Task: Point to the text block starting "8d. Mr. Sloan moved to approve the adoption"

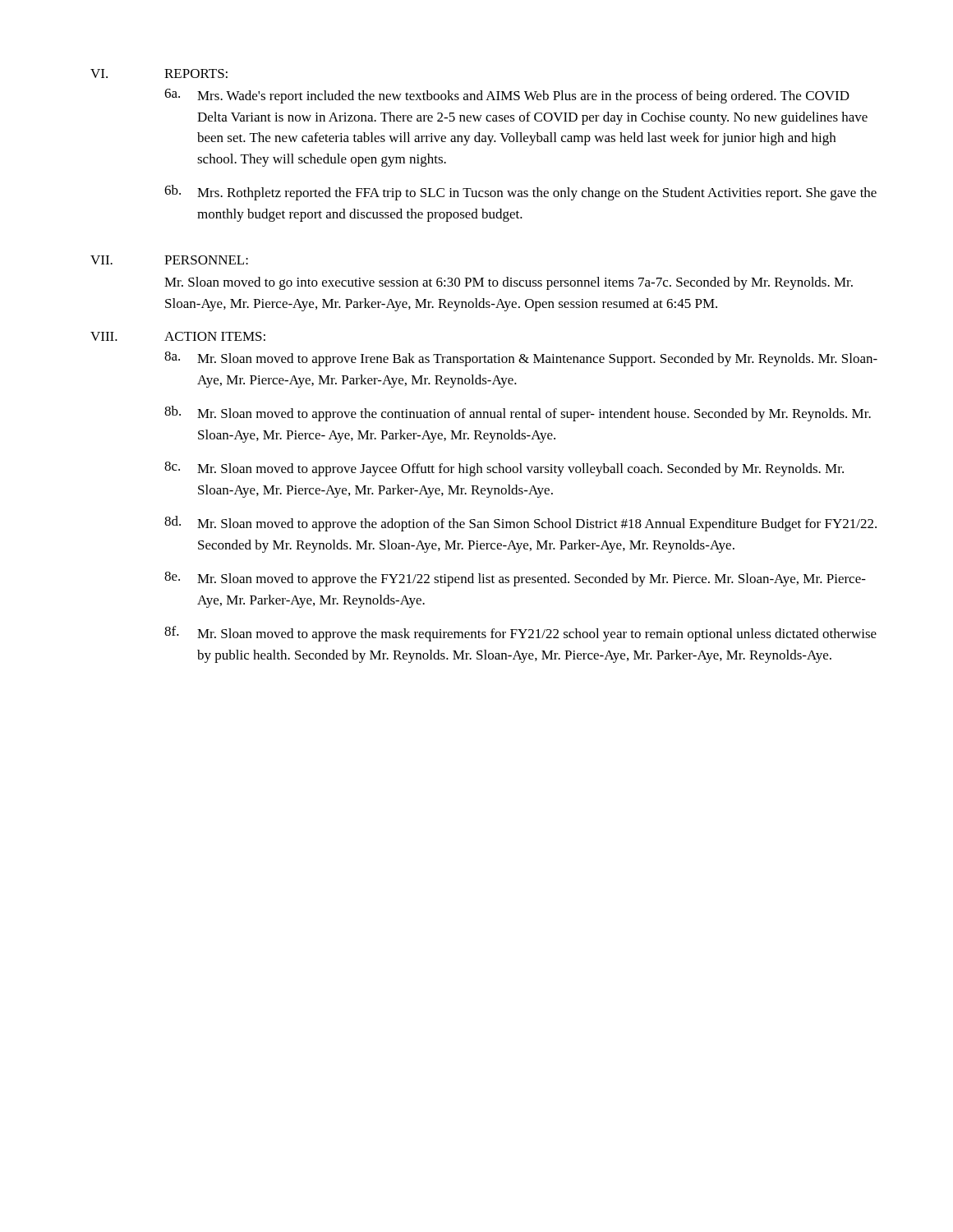Action: coord(522,534)
